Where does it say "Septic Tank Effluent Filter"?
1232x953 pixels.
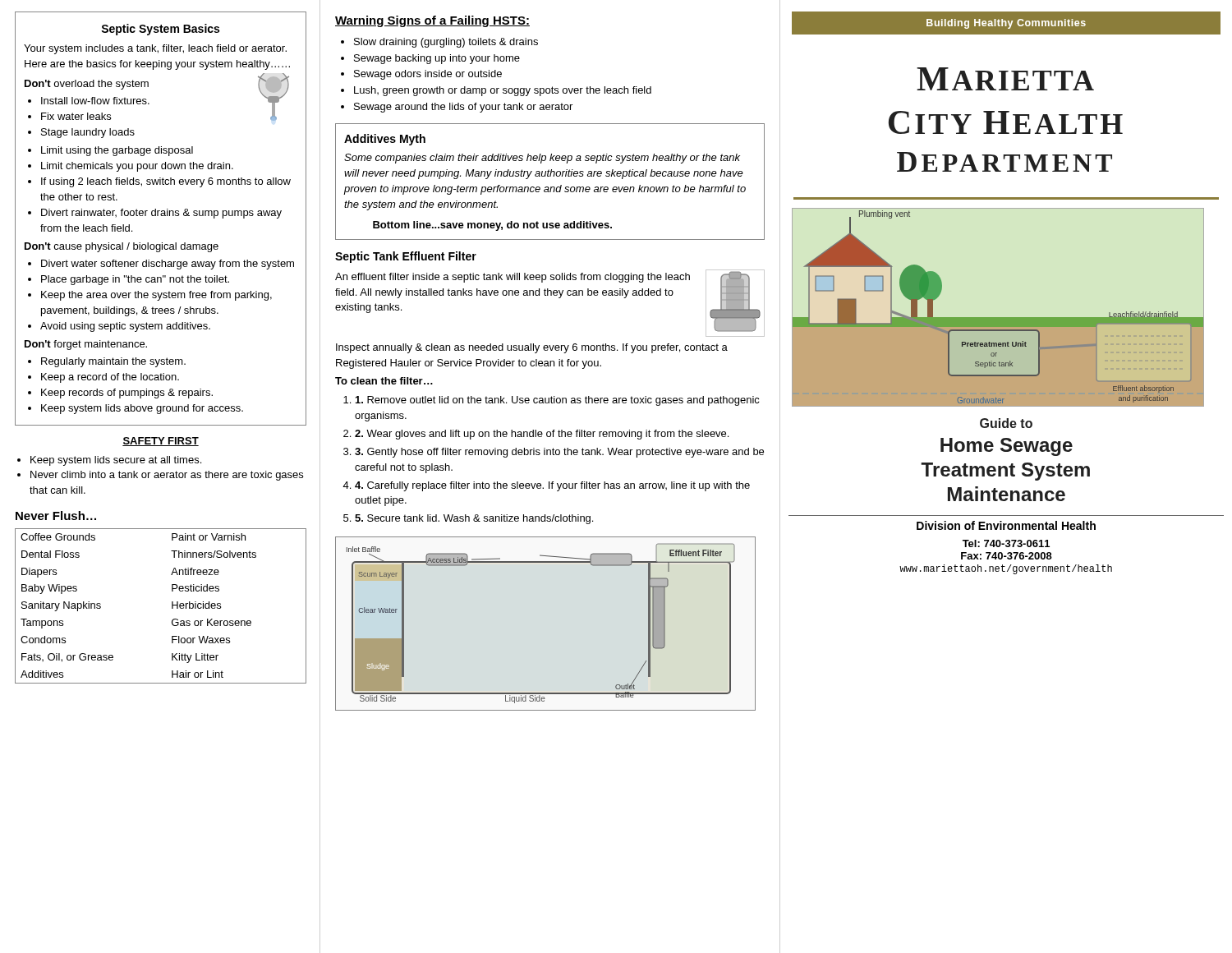tap(406, 257)
